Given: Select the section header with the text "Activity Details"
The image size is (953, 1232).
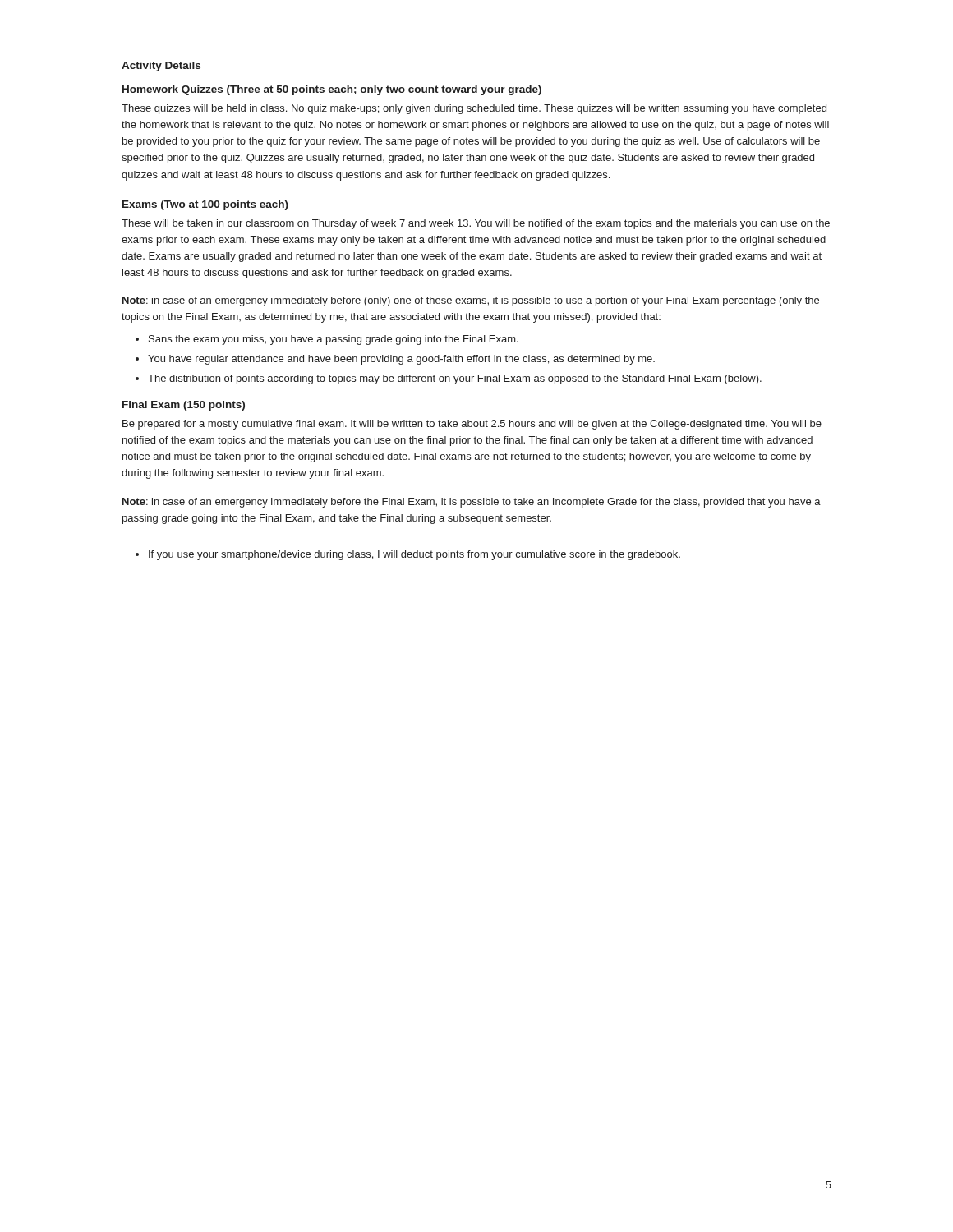Looking at the screenshot, I should tap(161, 65).
